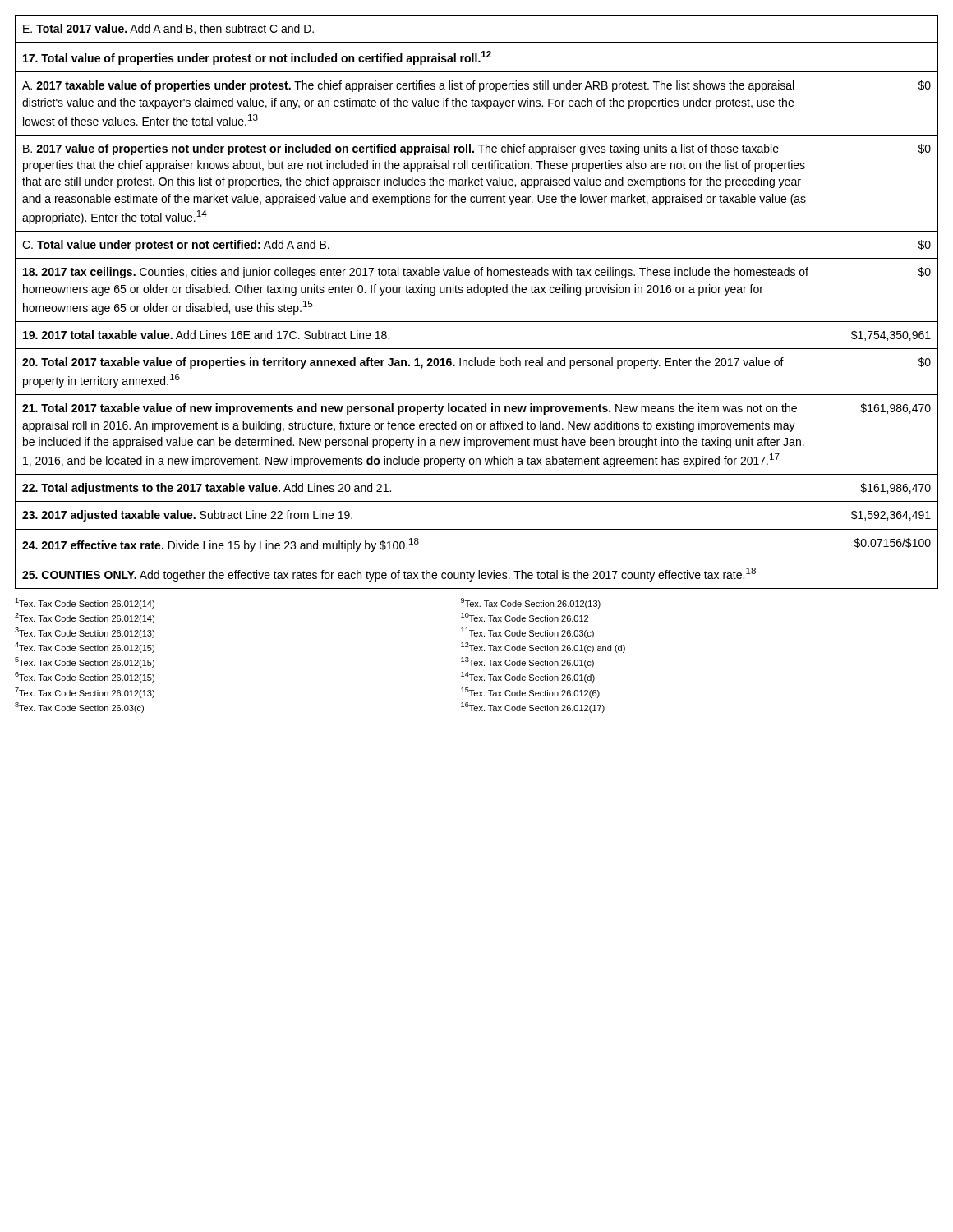Find a table
Viewport: 953px width, 1232px height.
pyautogui.click(x=476, y=302)
